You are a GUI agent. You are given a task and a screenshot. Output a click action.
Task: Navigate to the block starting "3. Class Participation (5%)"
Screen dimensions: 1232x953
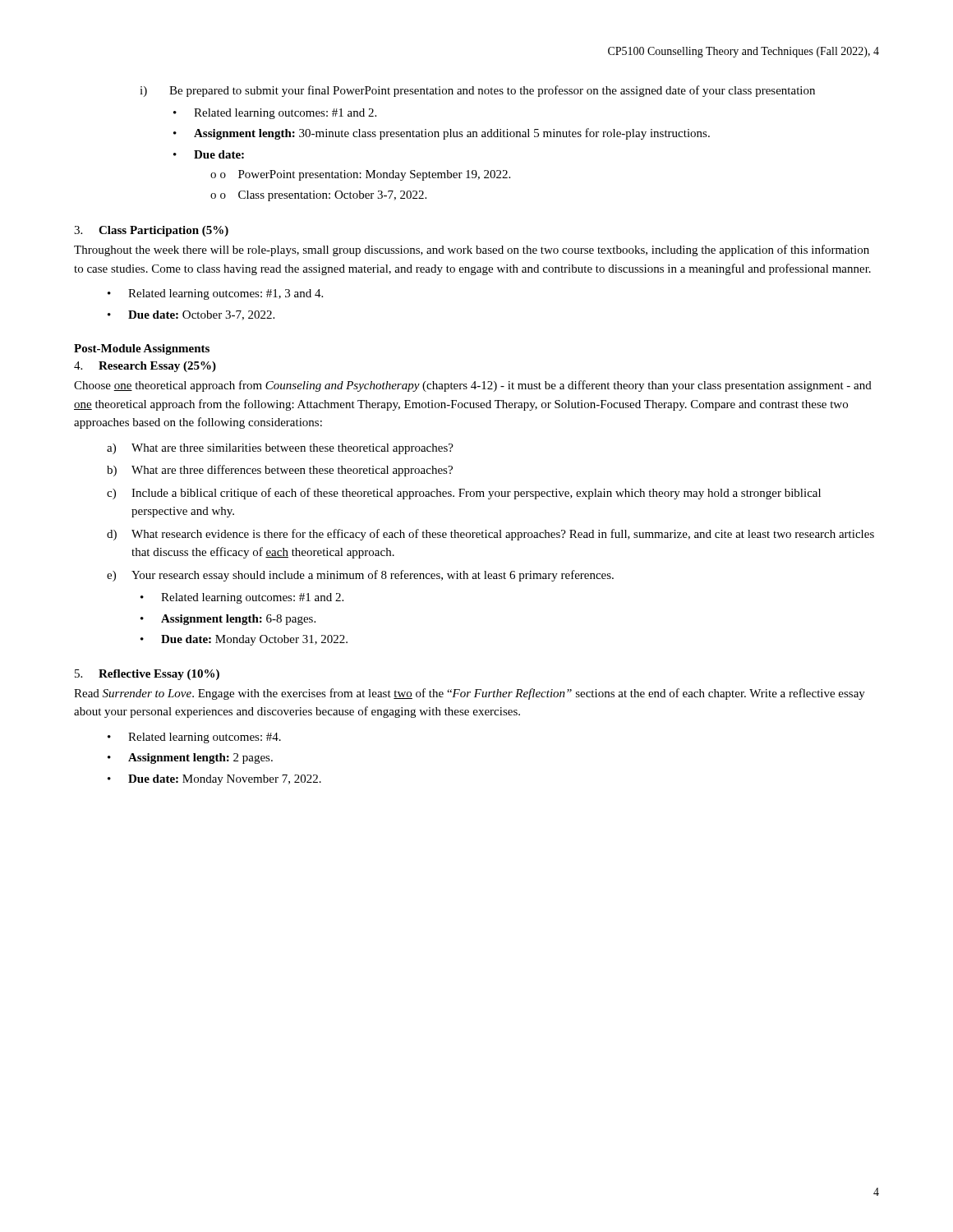(x=151, y=230)
